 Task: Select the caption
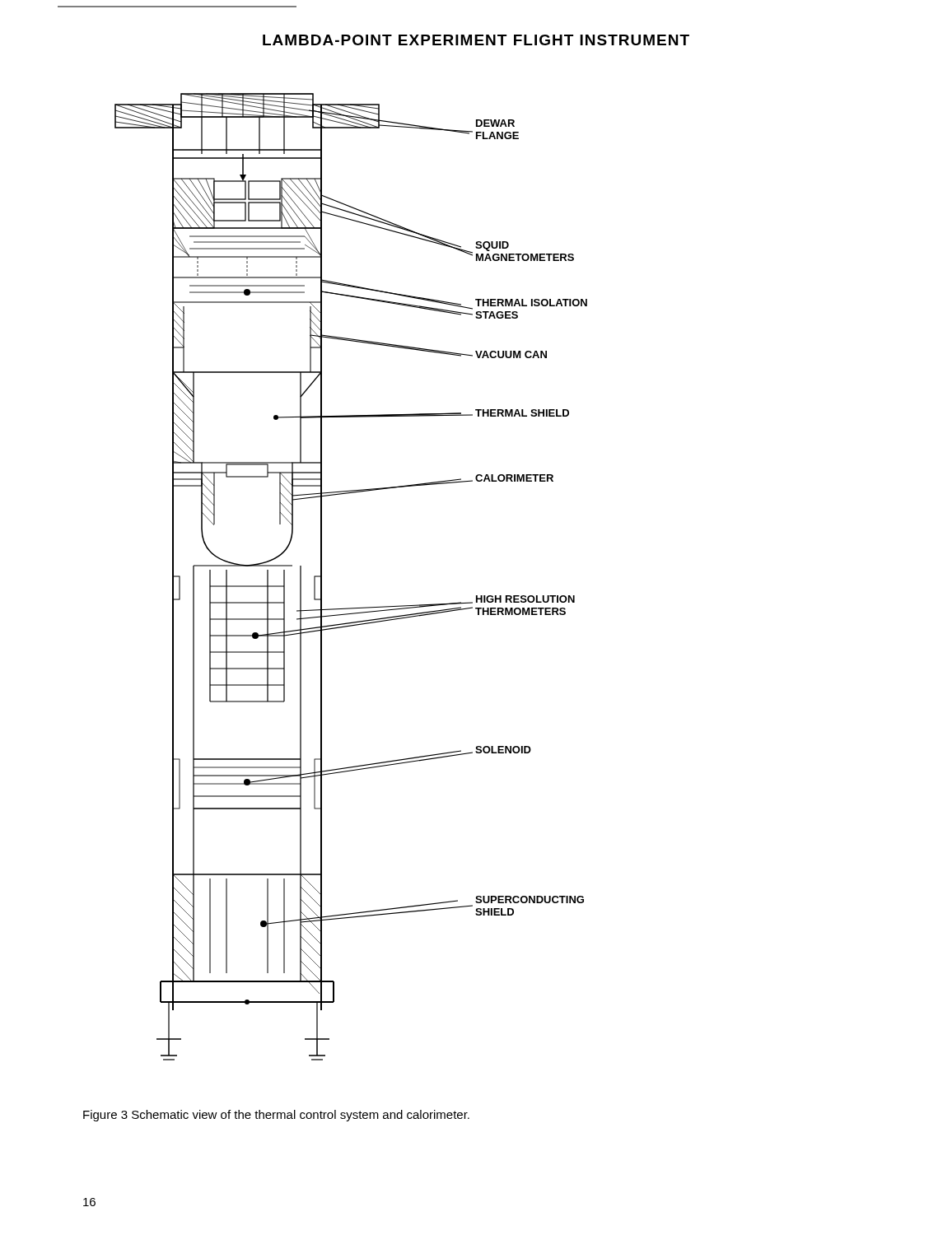coord(276,1114)
